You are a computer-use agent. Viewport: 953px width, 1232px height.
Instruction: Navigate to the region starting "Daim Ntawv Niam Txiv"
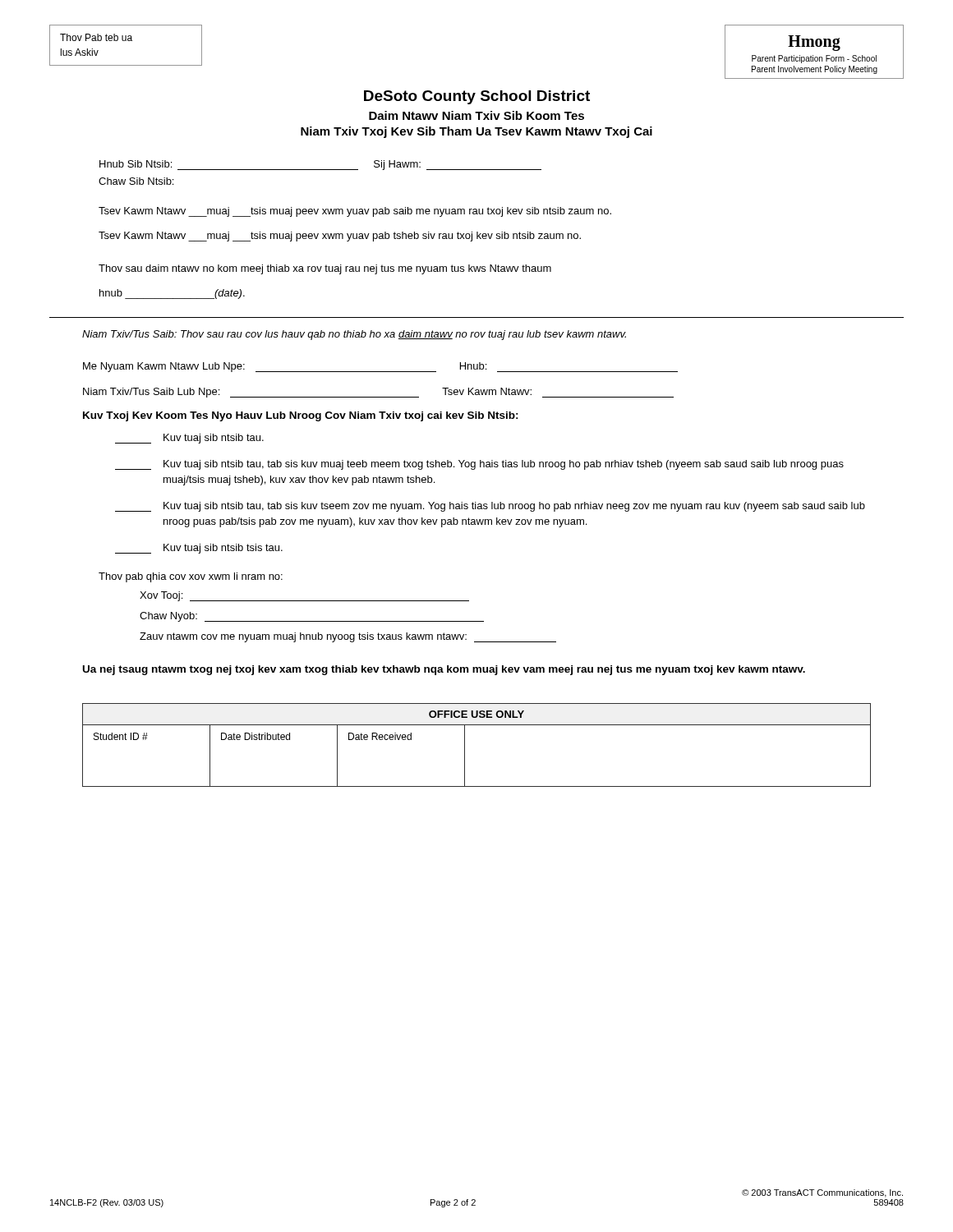[x=476, y=123]
